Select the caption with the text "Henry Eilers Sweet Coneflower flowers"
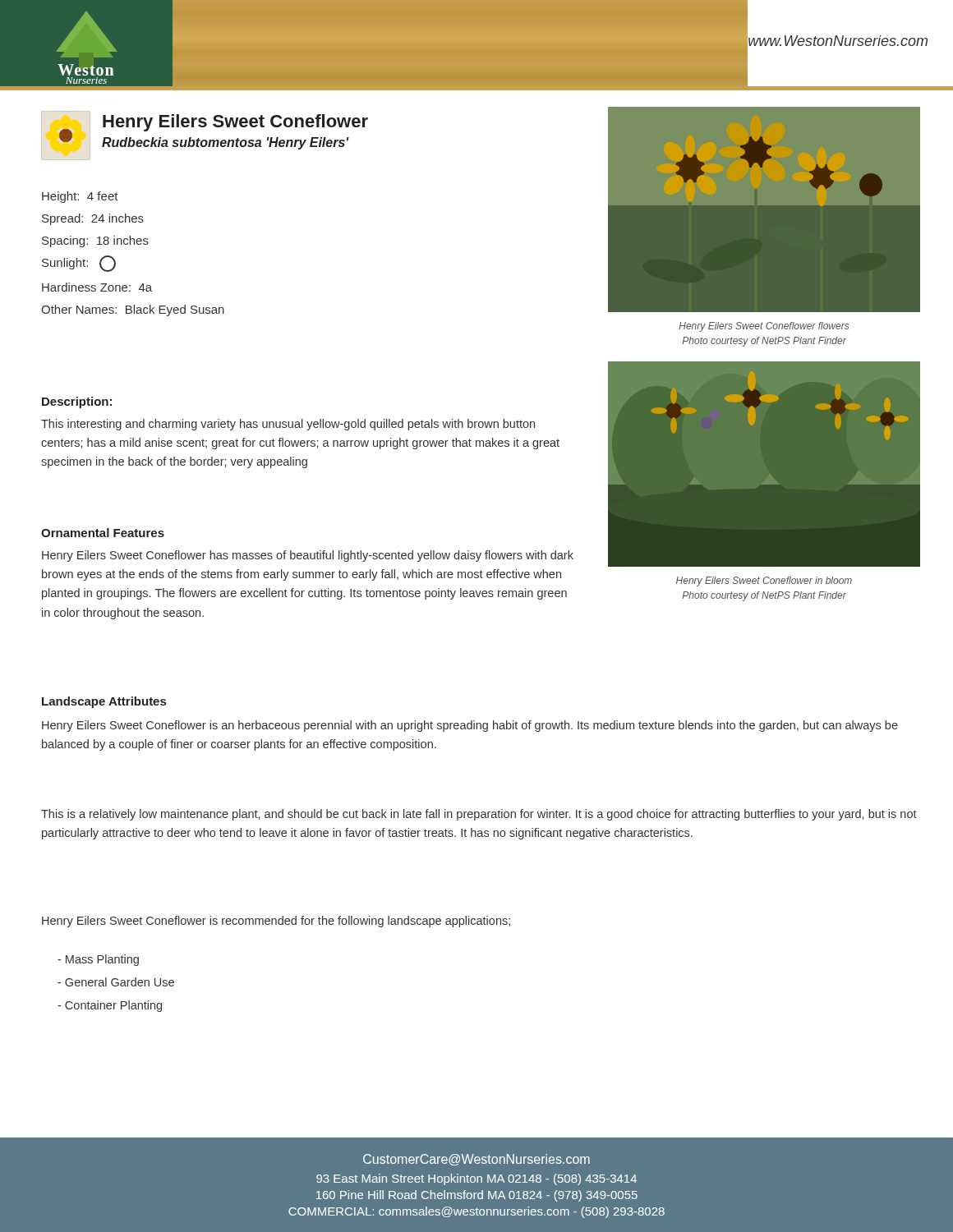Screen dimensions: 1232x953 pos(764,333)
